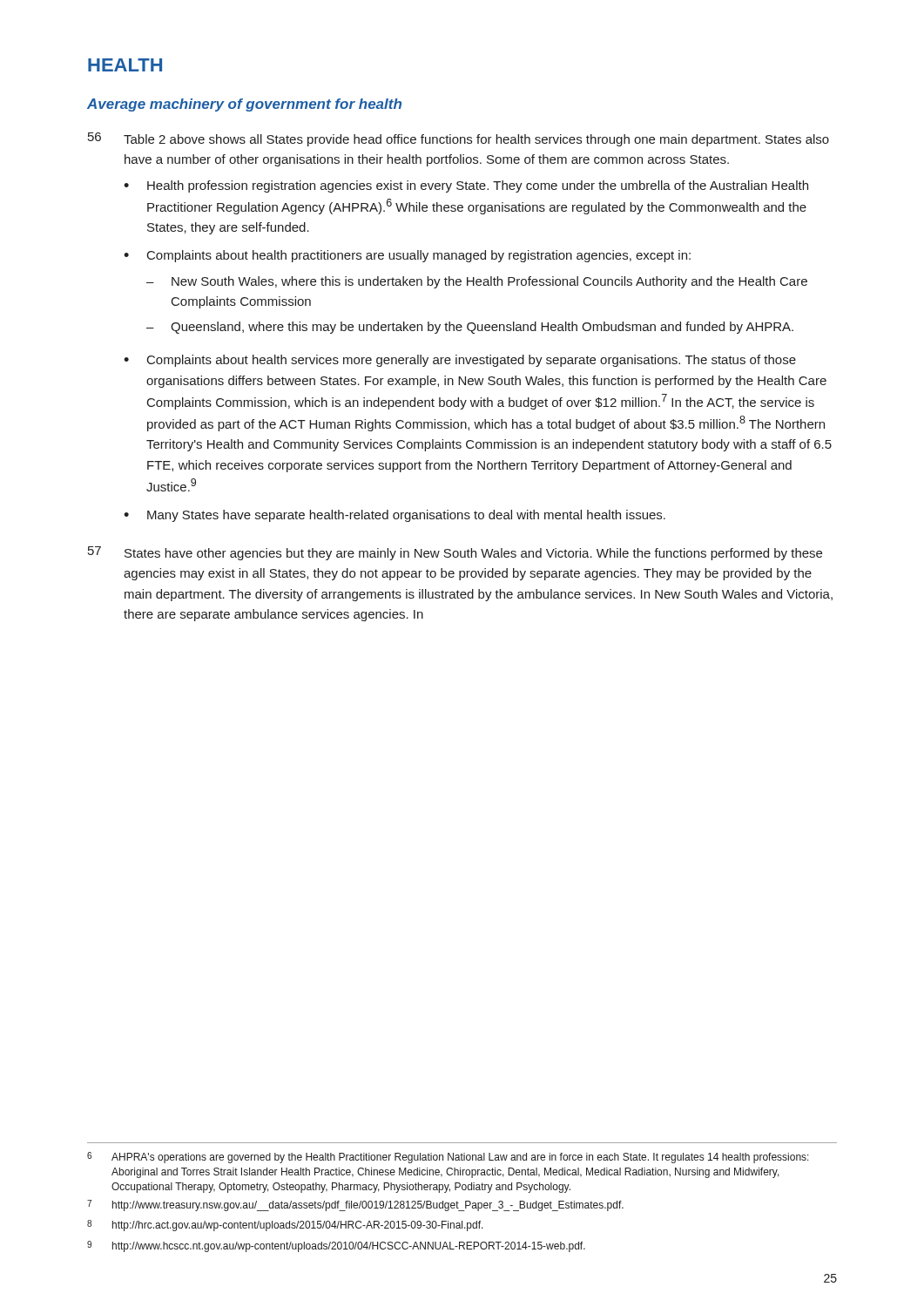Find the text block starting "57 States have other agencies"

[462, 584]
